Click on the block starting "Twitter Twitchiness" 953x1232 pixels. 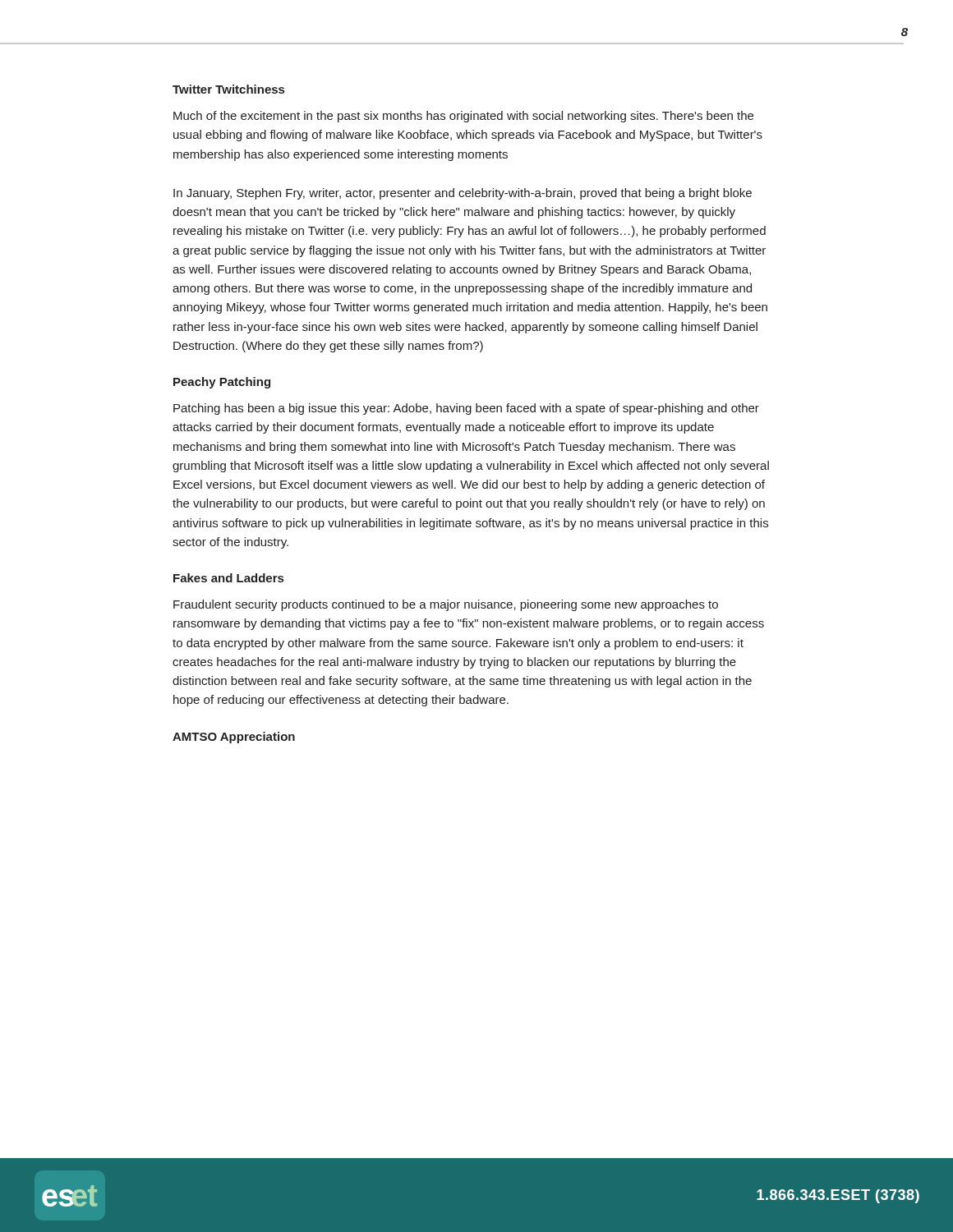point(229,89)
